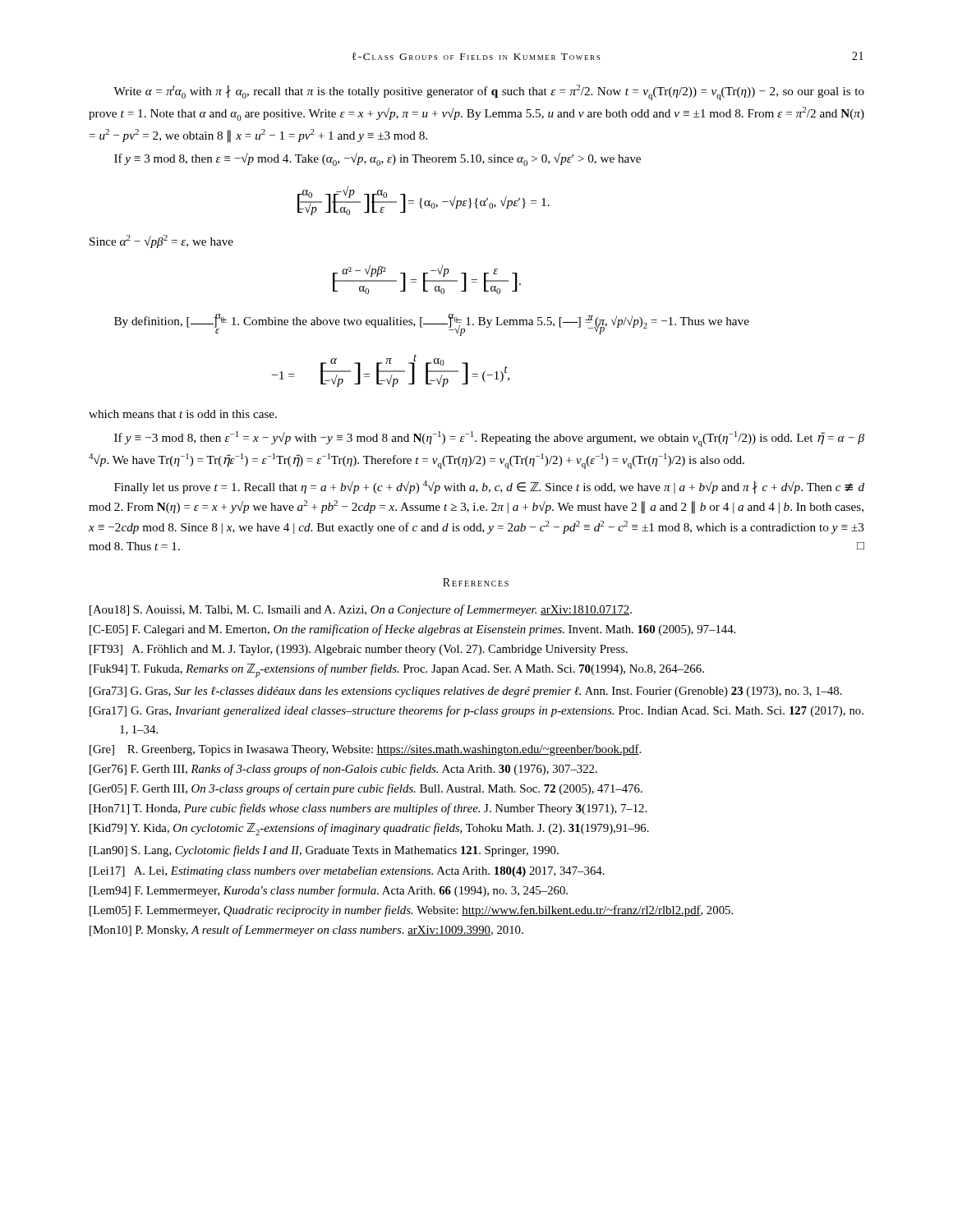Point to the block beginning "[Ger05] F. Gerth III,"
Viewport: 953px width, 1232px height.
(x=366, y=789)
